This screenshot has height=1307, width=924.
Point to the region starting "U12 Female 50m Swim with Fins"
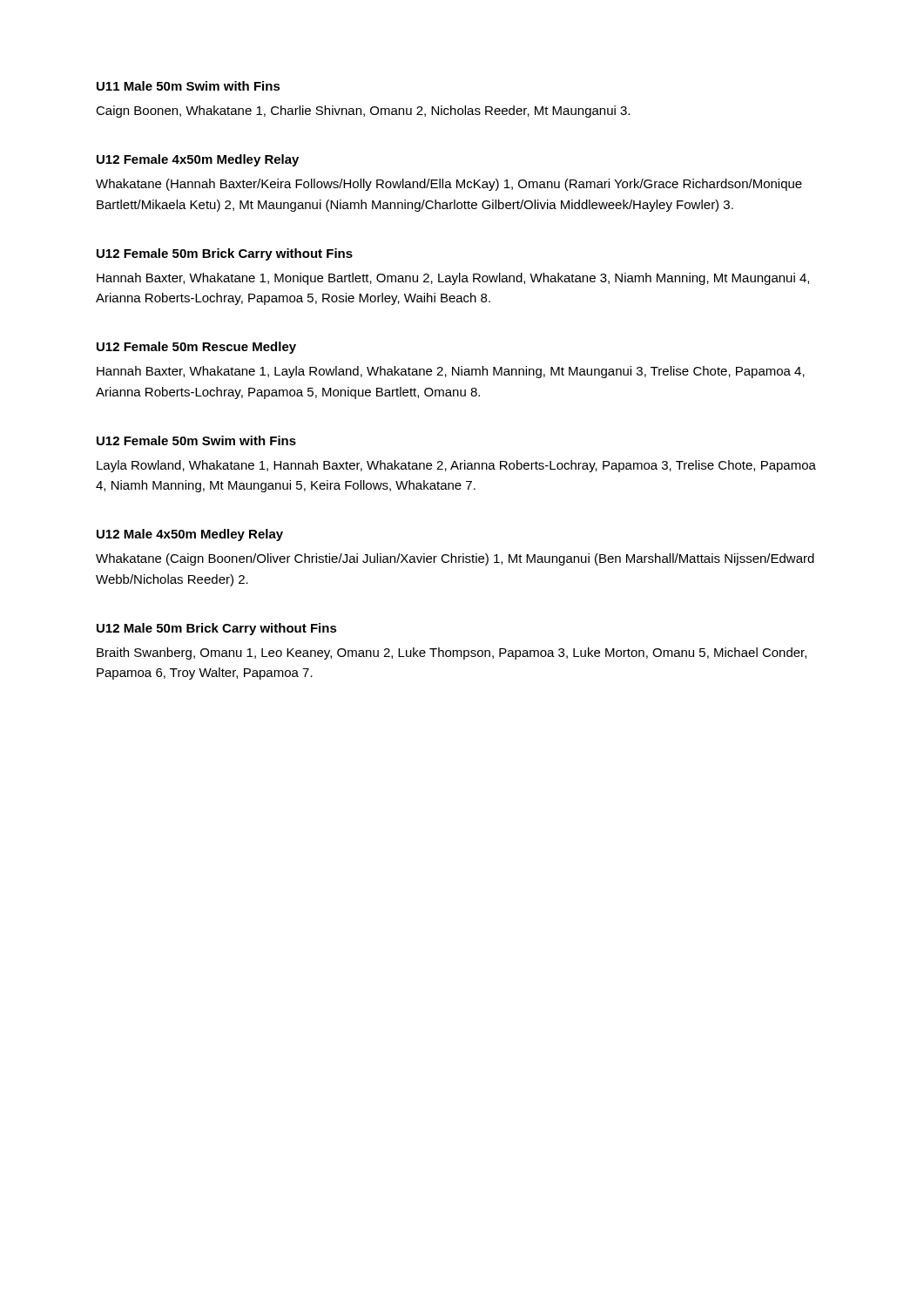196,440
